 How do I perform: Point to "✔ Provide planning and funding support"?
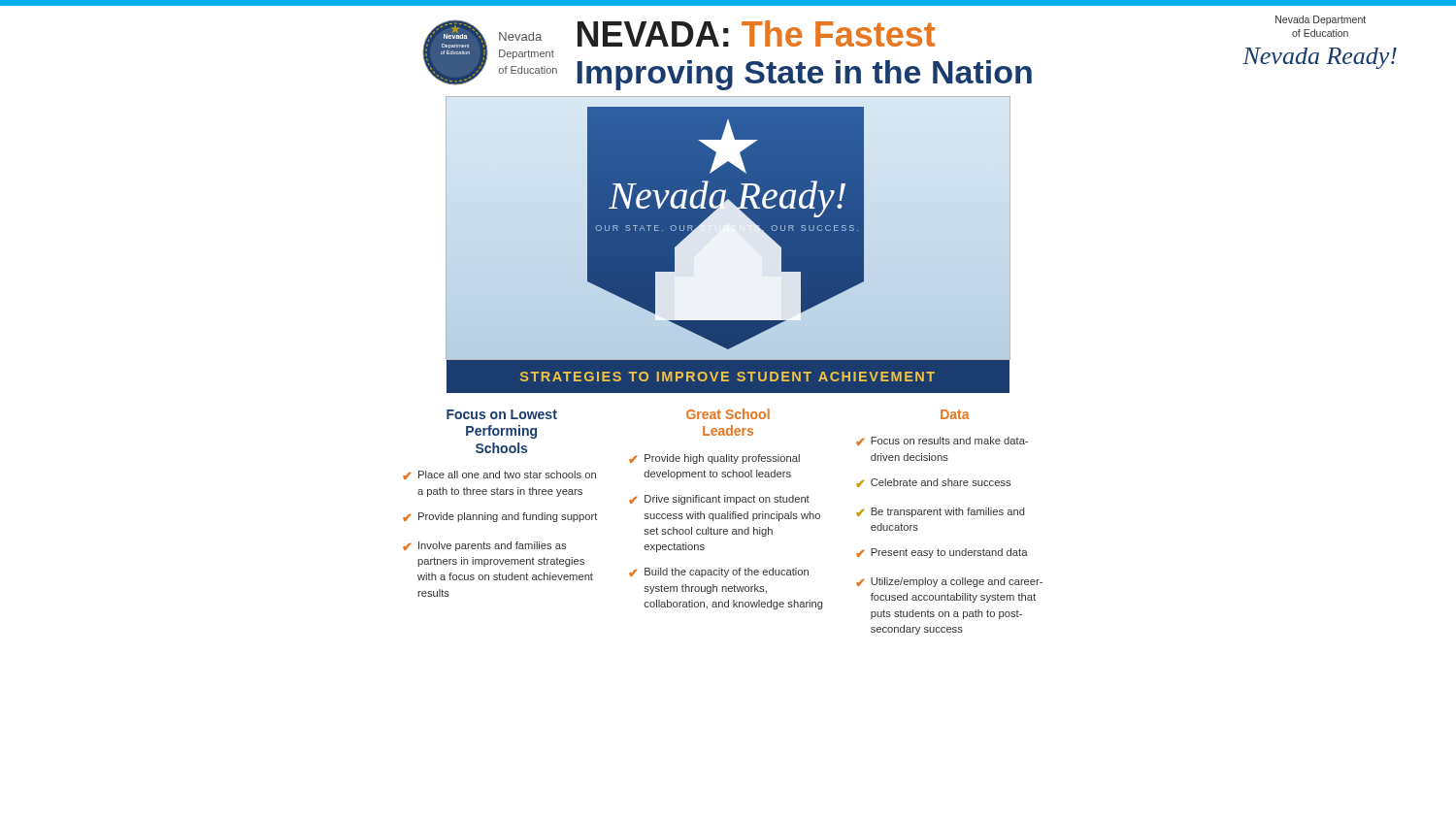coord(500,518)
